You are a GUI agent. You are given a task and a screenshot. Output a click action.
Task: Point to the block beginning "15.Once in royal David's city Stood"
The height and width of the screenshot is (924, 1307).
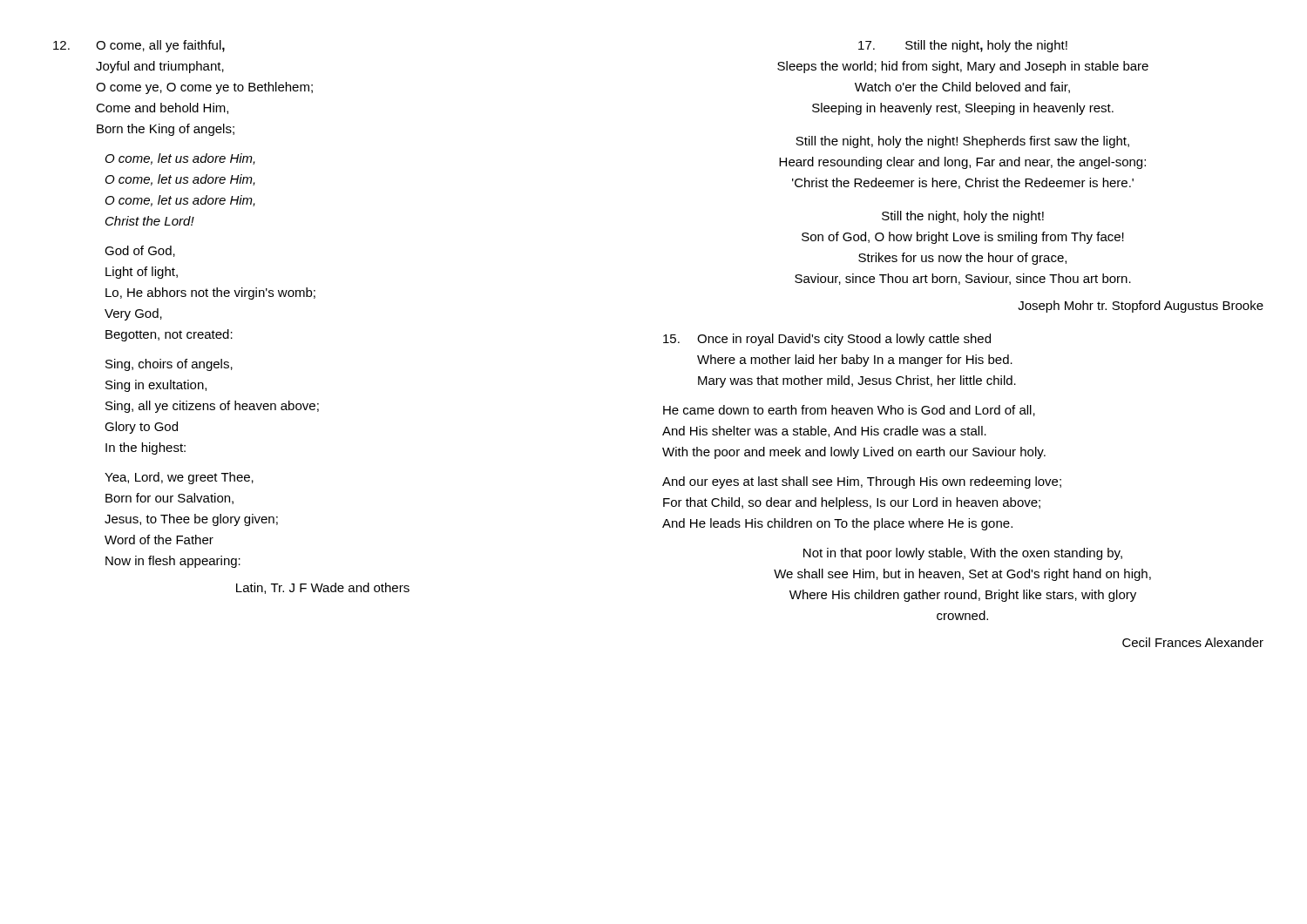[839, 360]
